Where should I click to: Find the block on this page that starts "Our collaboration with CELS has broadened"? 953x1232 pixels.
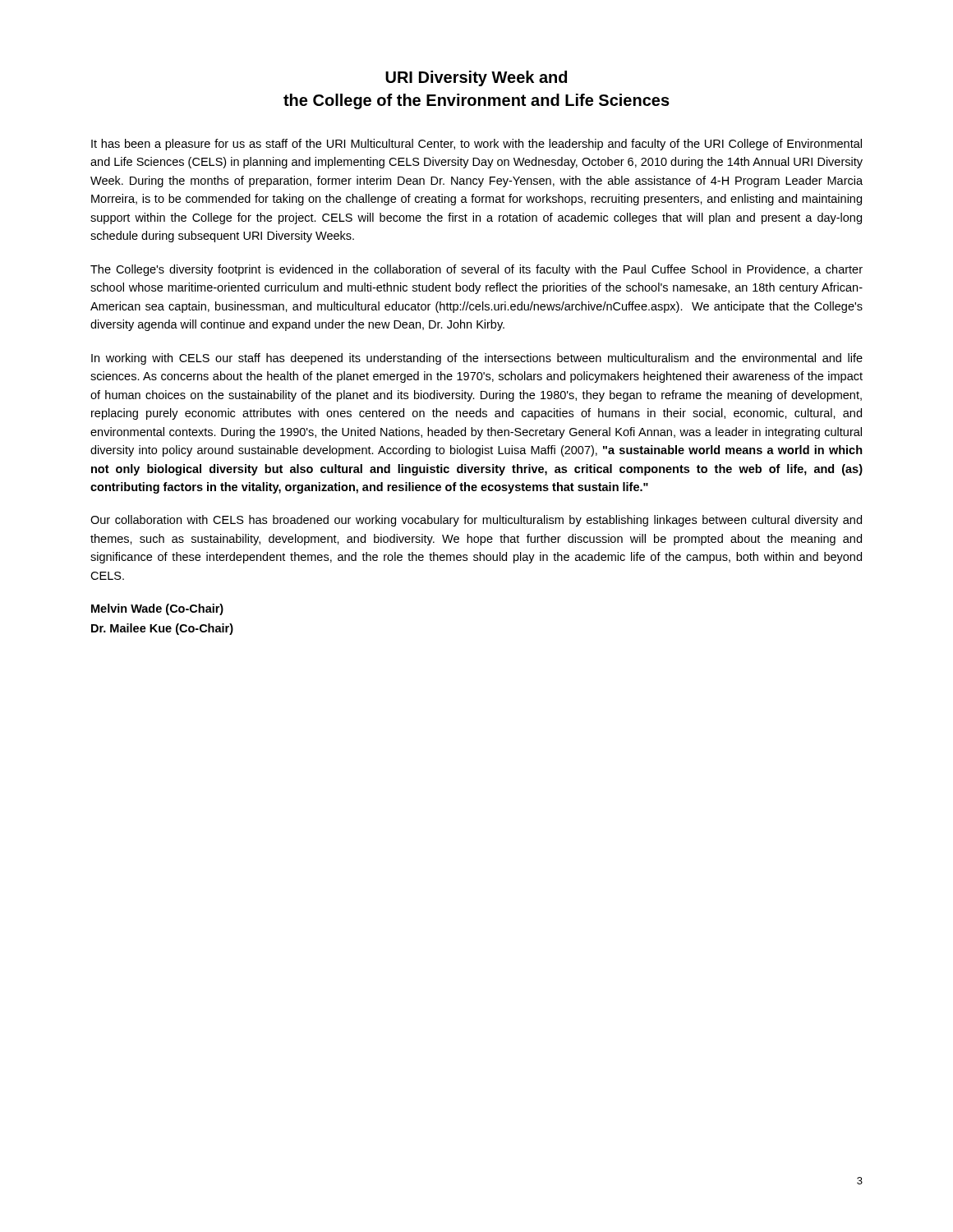coord(476,548)
